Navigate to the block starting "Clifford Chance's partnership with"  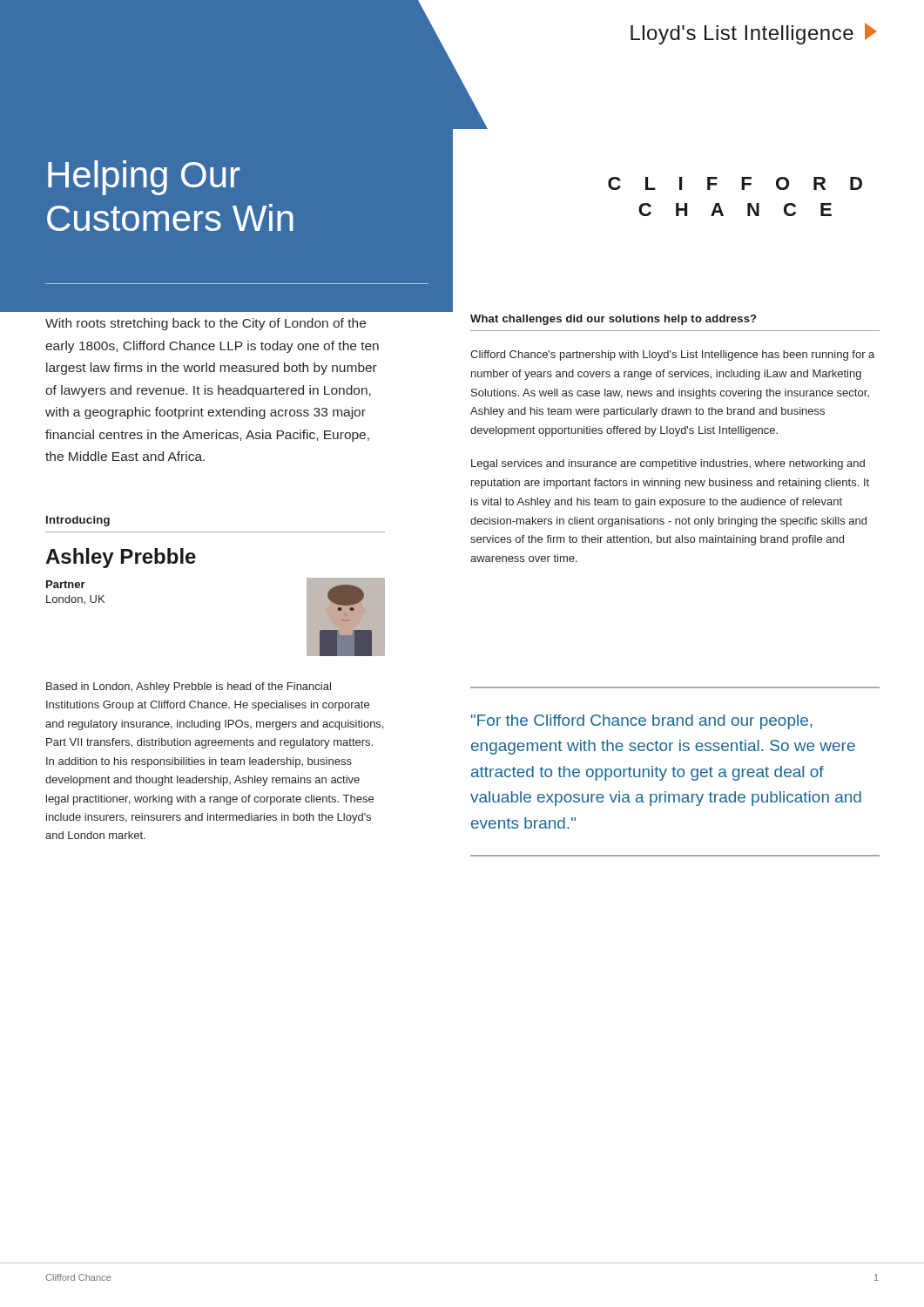click(x=672, y=392)
